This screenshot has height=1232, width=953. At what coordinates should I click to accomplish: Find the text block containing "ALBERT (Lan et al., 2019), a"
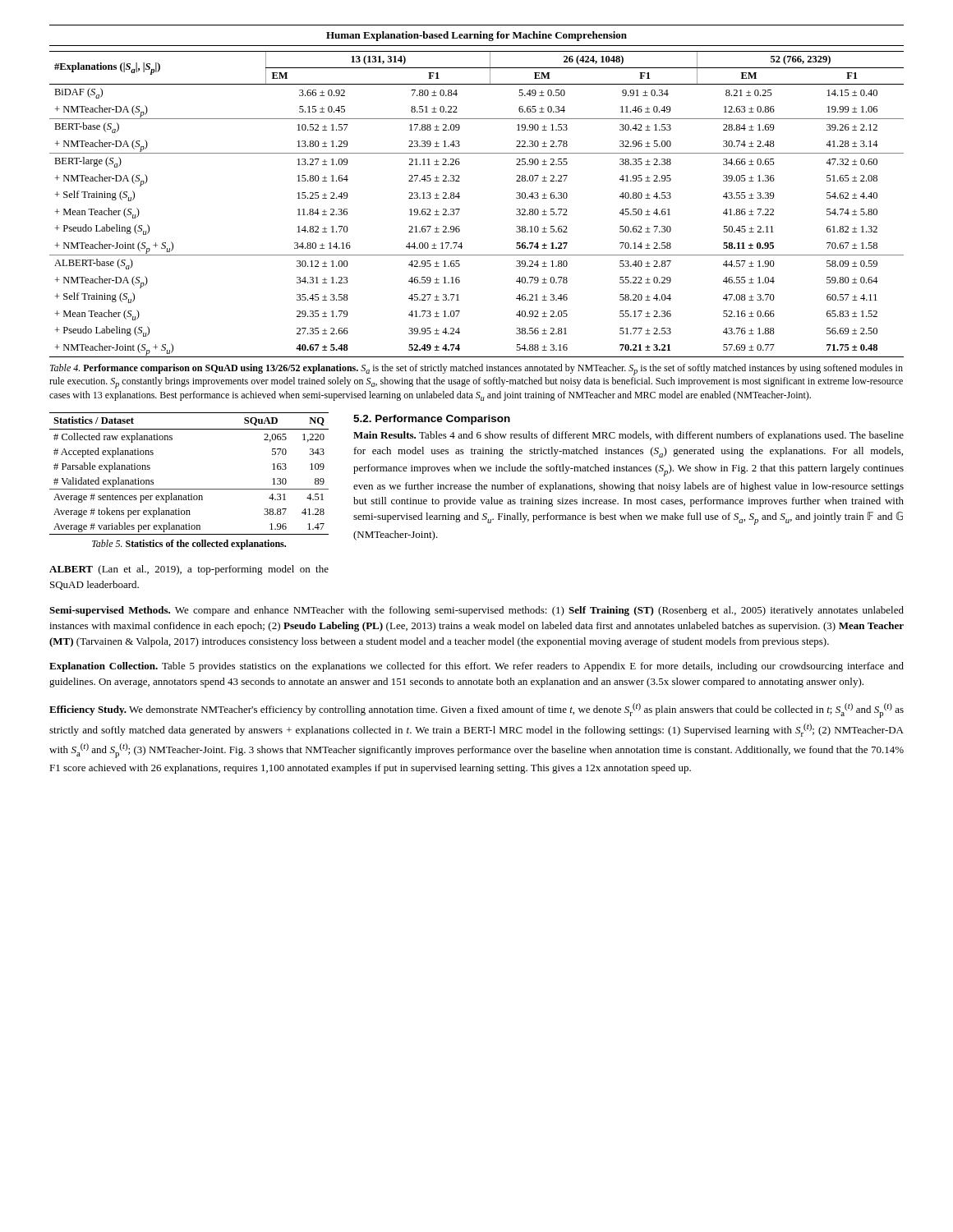click(x=189, y=577)
